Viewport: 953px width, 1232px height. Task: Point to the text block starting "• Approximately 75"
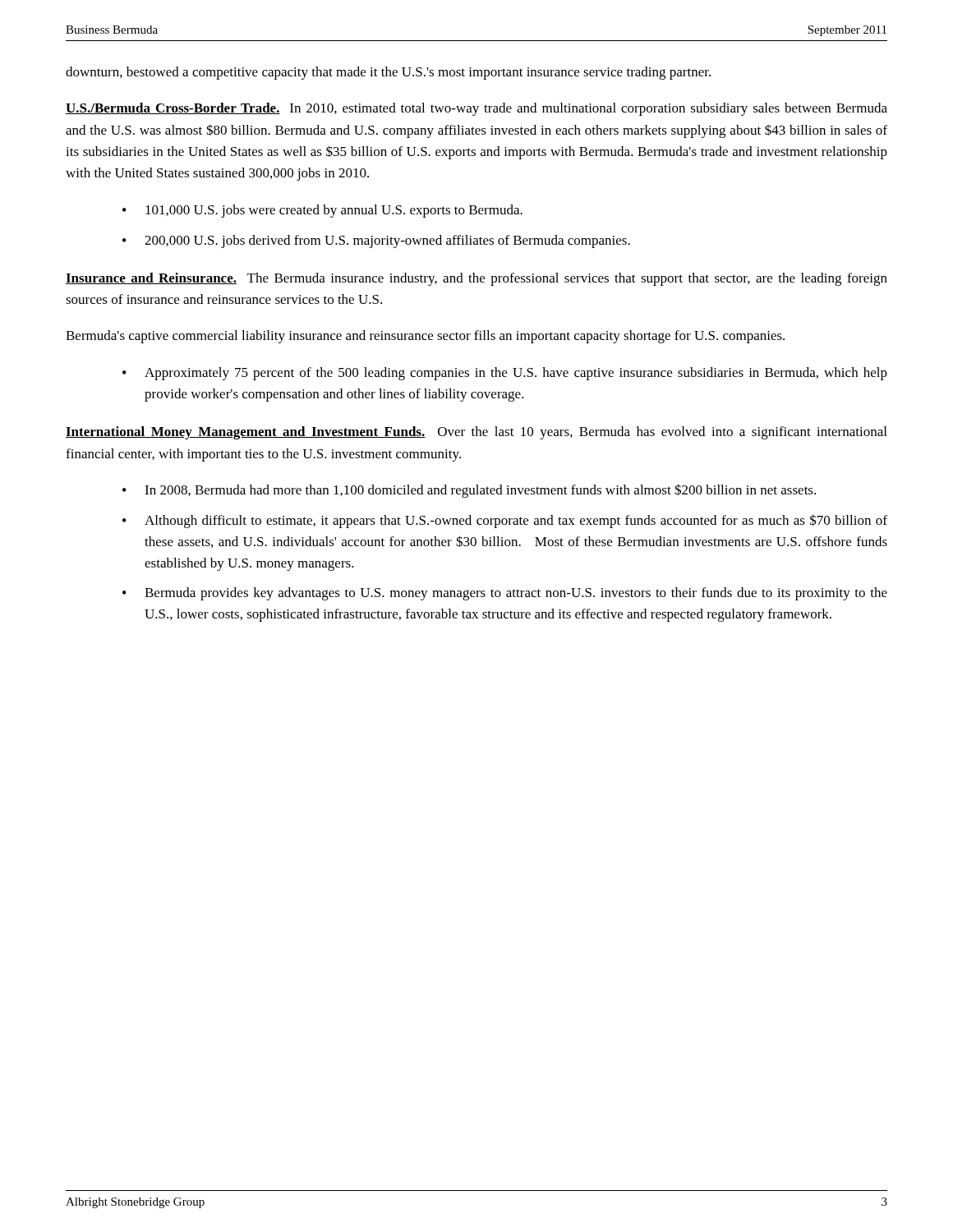493,383
